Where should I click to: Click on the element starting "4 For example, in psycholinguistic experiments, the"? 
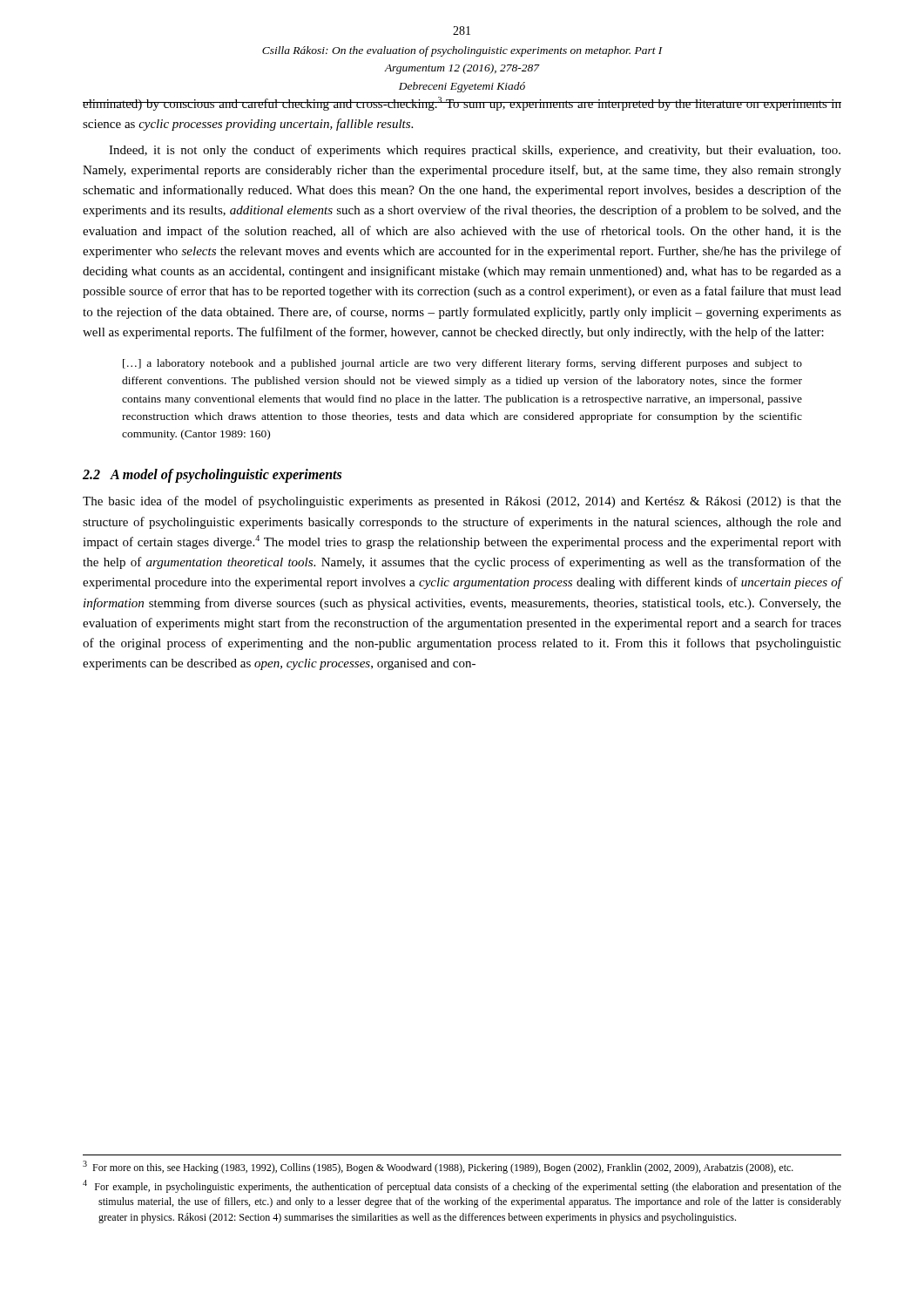462,1201
